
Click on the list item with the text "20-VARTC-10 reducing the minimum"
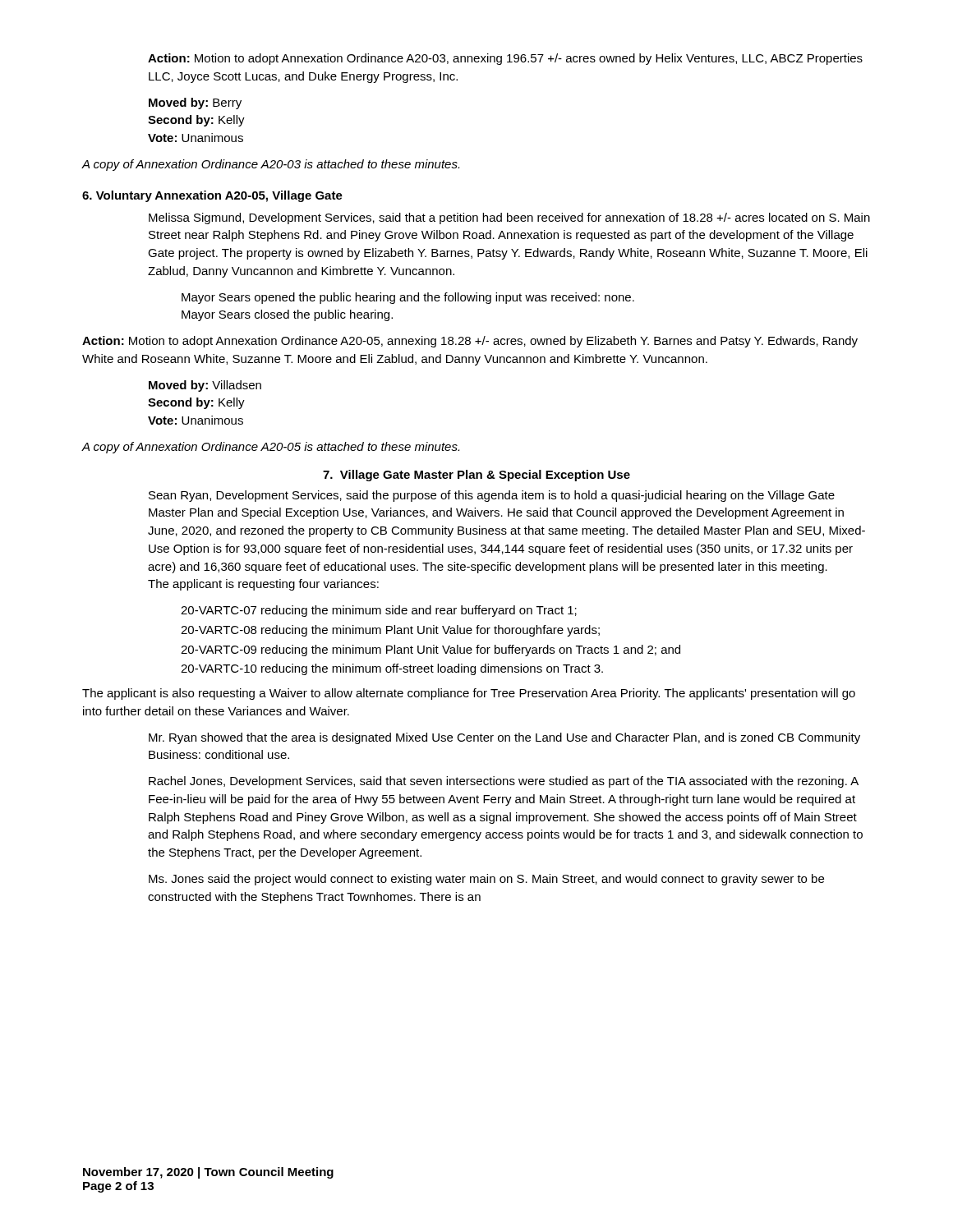(392, 668)
